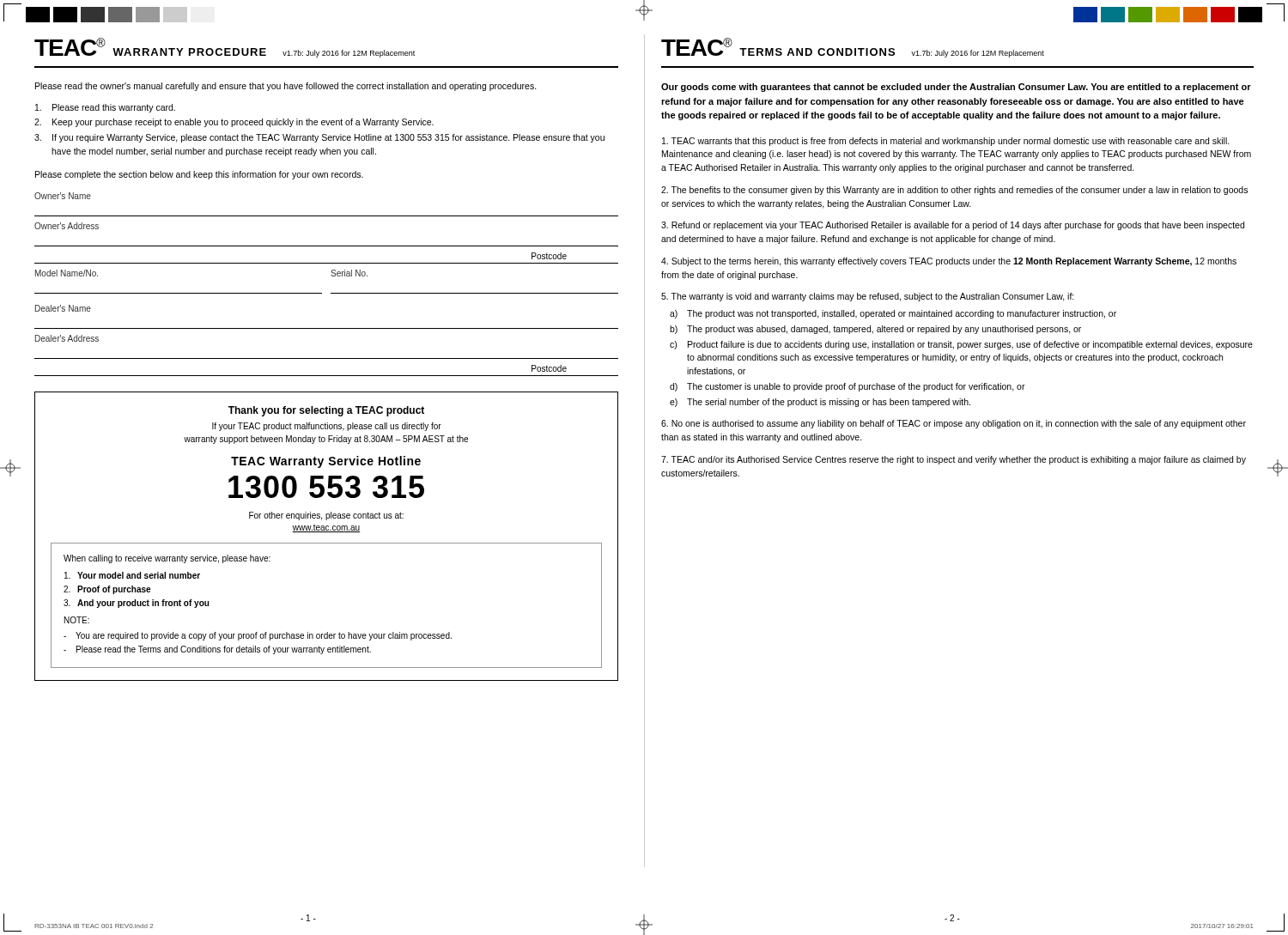Image resolution: width=1288 pixels, height=935 pixels.
Task: Point to the block beginning "Please complete the section below and keep this"
Action: coord(199,174)
